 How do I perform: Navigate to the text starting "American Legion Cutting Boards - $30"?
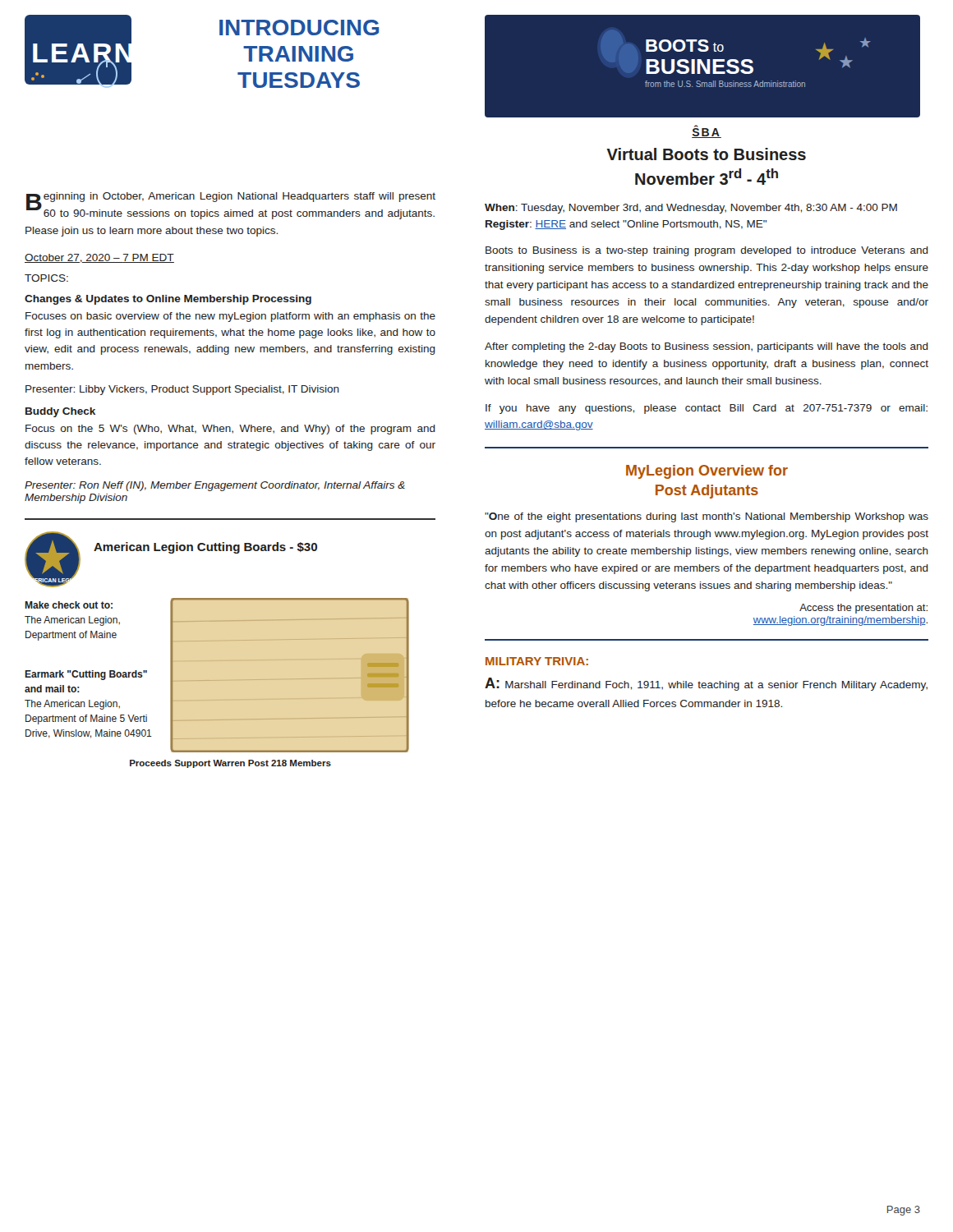pyautogui.click(x=206, y=546)
